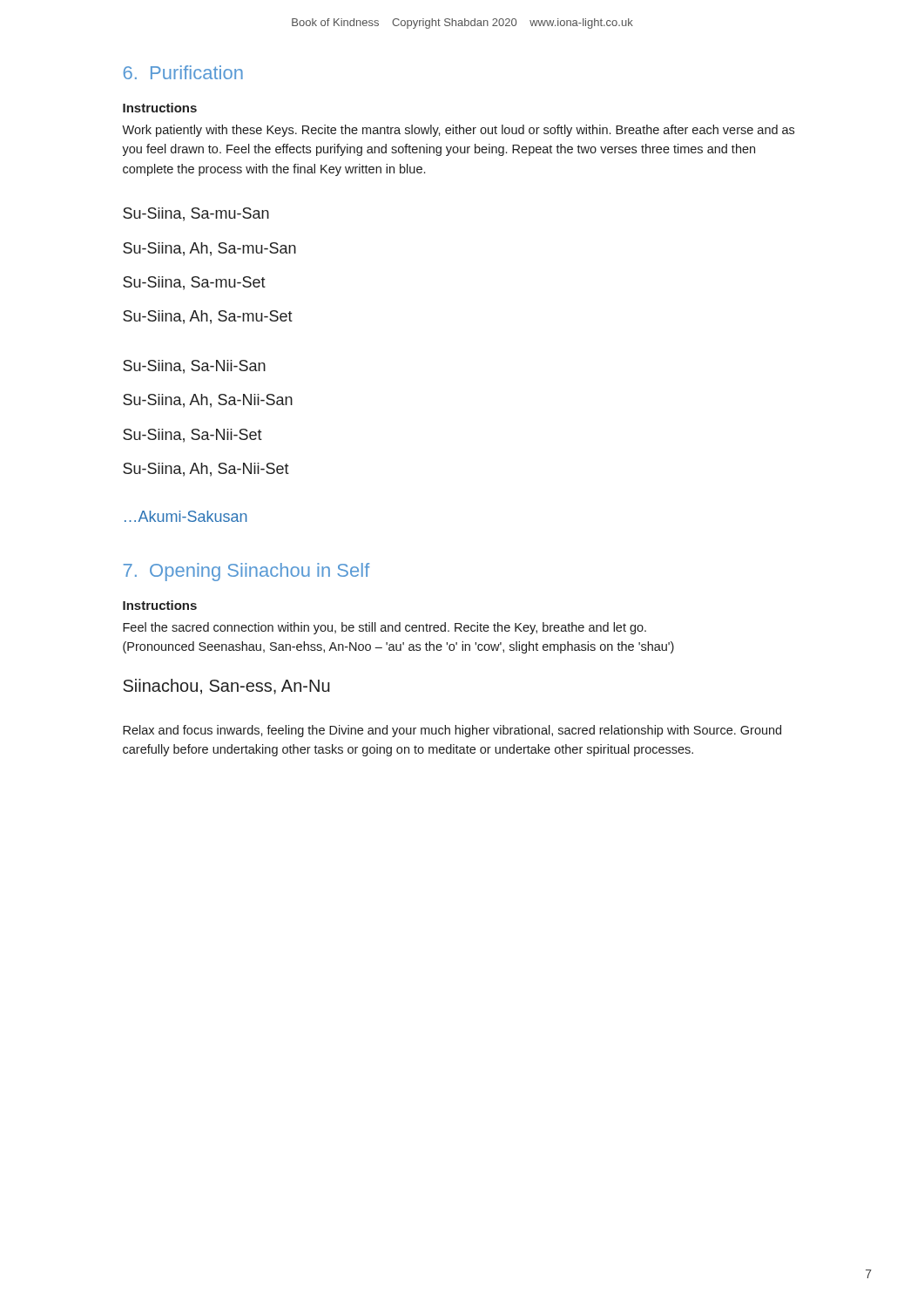Viewport: 924px width, 1307px height.
Task: Find the list item that reads "Su-Siina, Sa-Nii-Set"
Action: pos(192,434)
